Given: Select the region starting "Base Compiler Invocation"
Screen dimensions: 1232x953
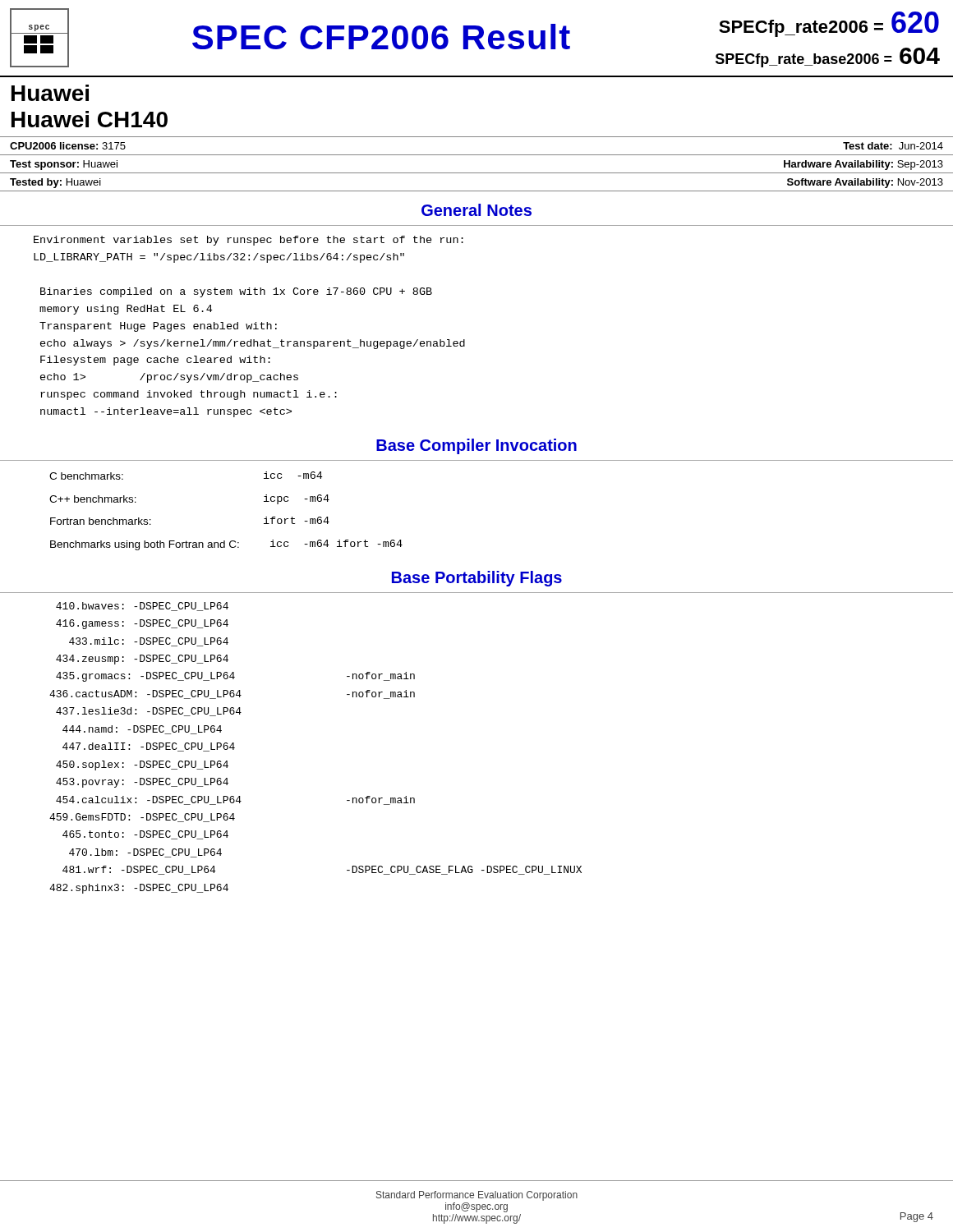Looking at the screenshot, I should [476, 445].
